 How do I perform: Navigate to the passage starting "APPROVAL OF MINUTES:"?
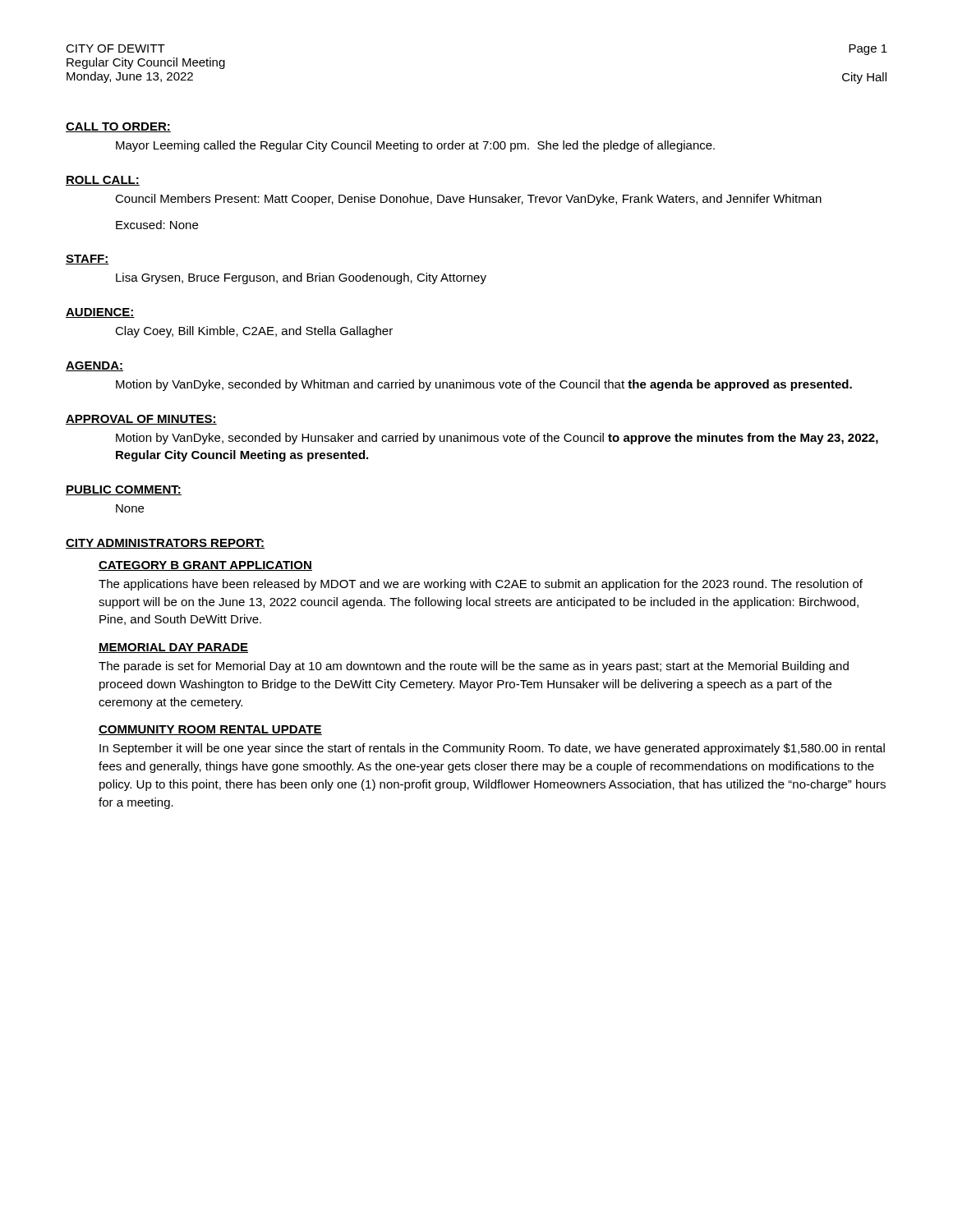141,418
